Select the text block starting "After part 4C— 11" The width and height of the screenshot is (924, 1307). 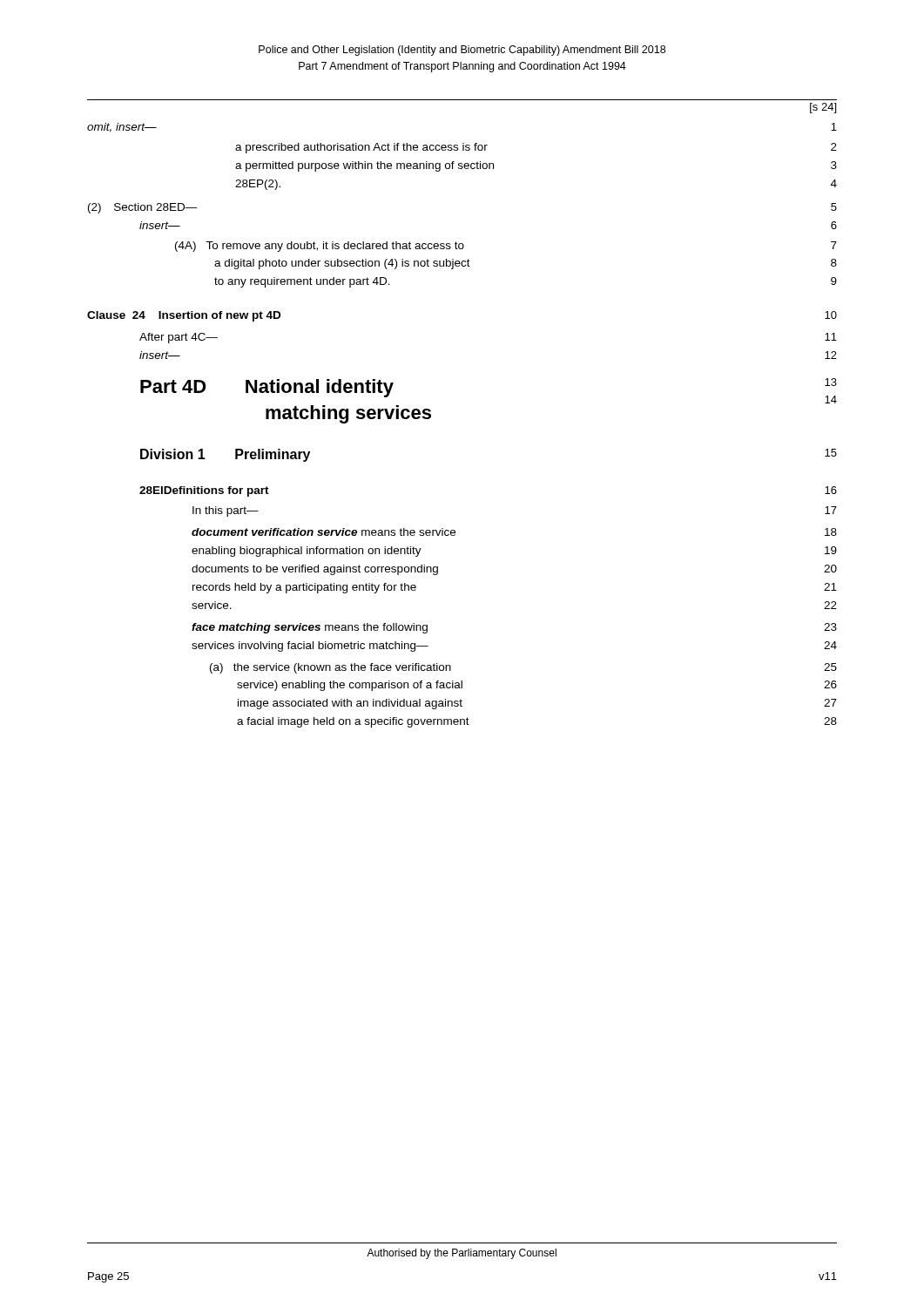coord(177,338)
